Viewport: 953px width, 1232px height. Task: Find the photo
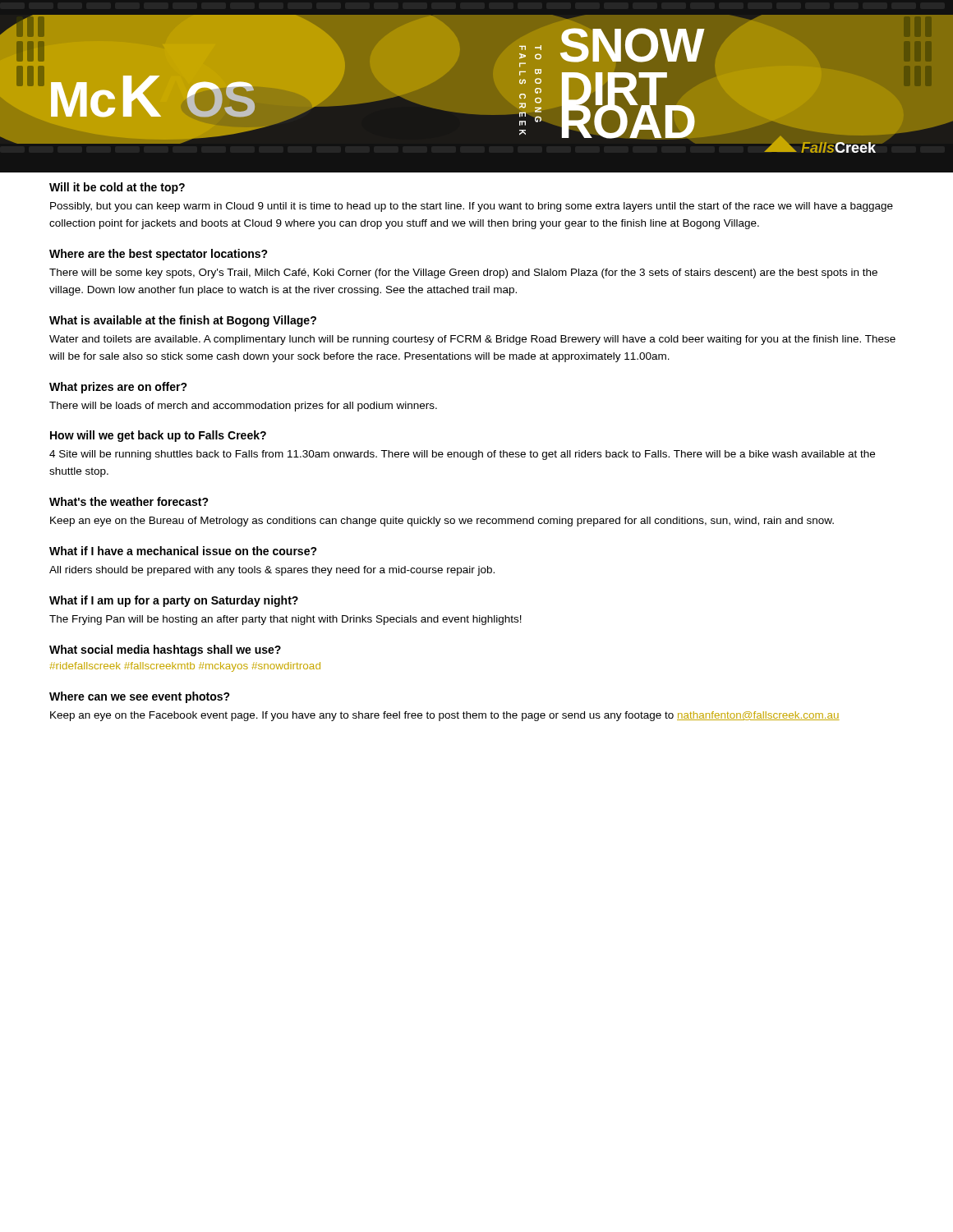476,86
